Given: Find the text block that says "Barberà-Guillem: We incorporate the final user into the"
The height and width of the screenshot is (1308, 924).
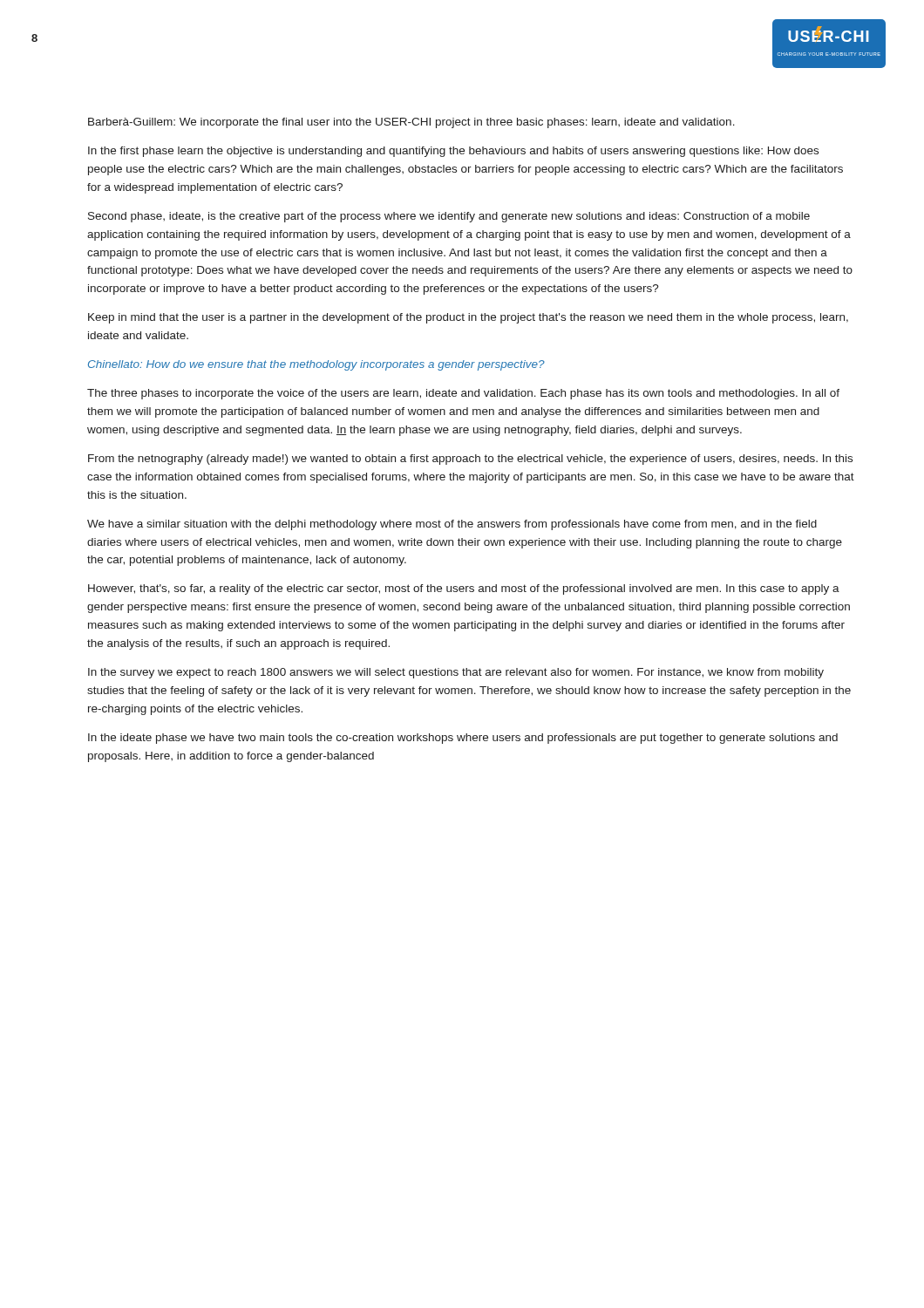Looking at the screenshot, I should 411,122.
